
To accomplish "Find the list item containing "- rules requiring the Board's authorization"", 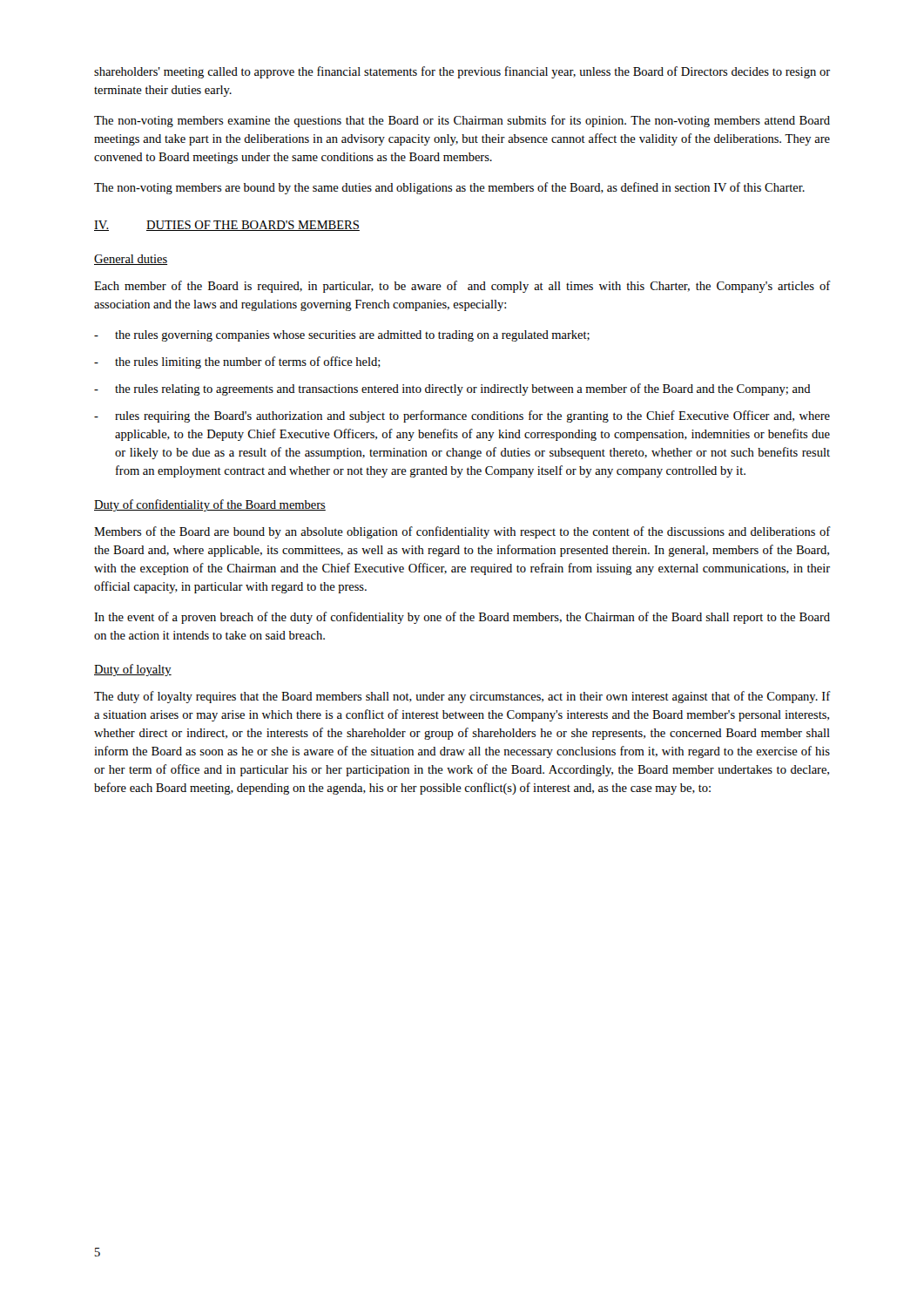I will coord(462,444).
